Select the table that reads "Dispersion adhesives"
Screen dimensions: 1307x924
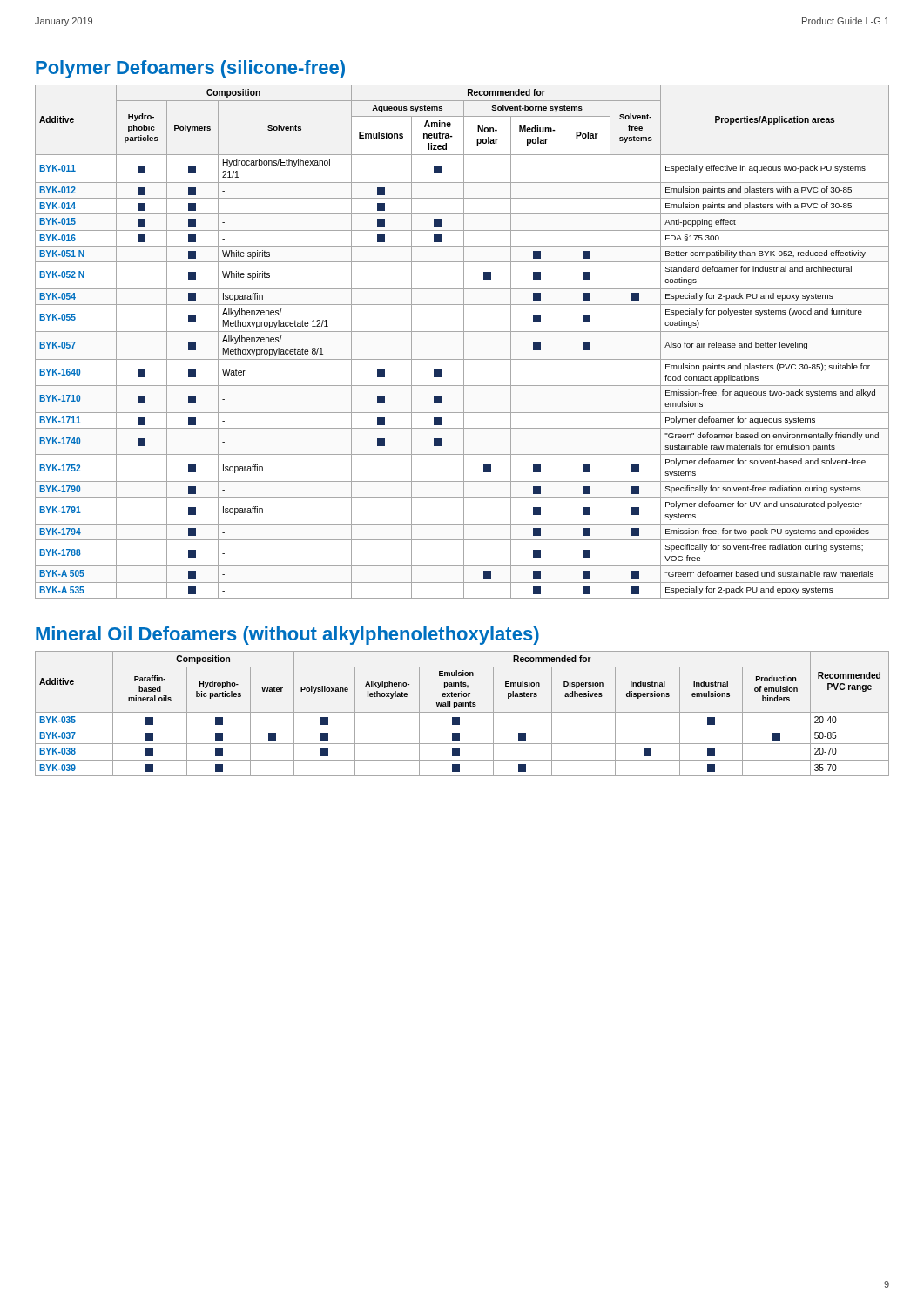coord(462,713)
